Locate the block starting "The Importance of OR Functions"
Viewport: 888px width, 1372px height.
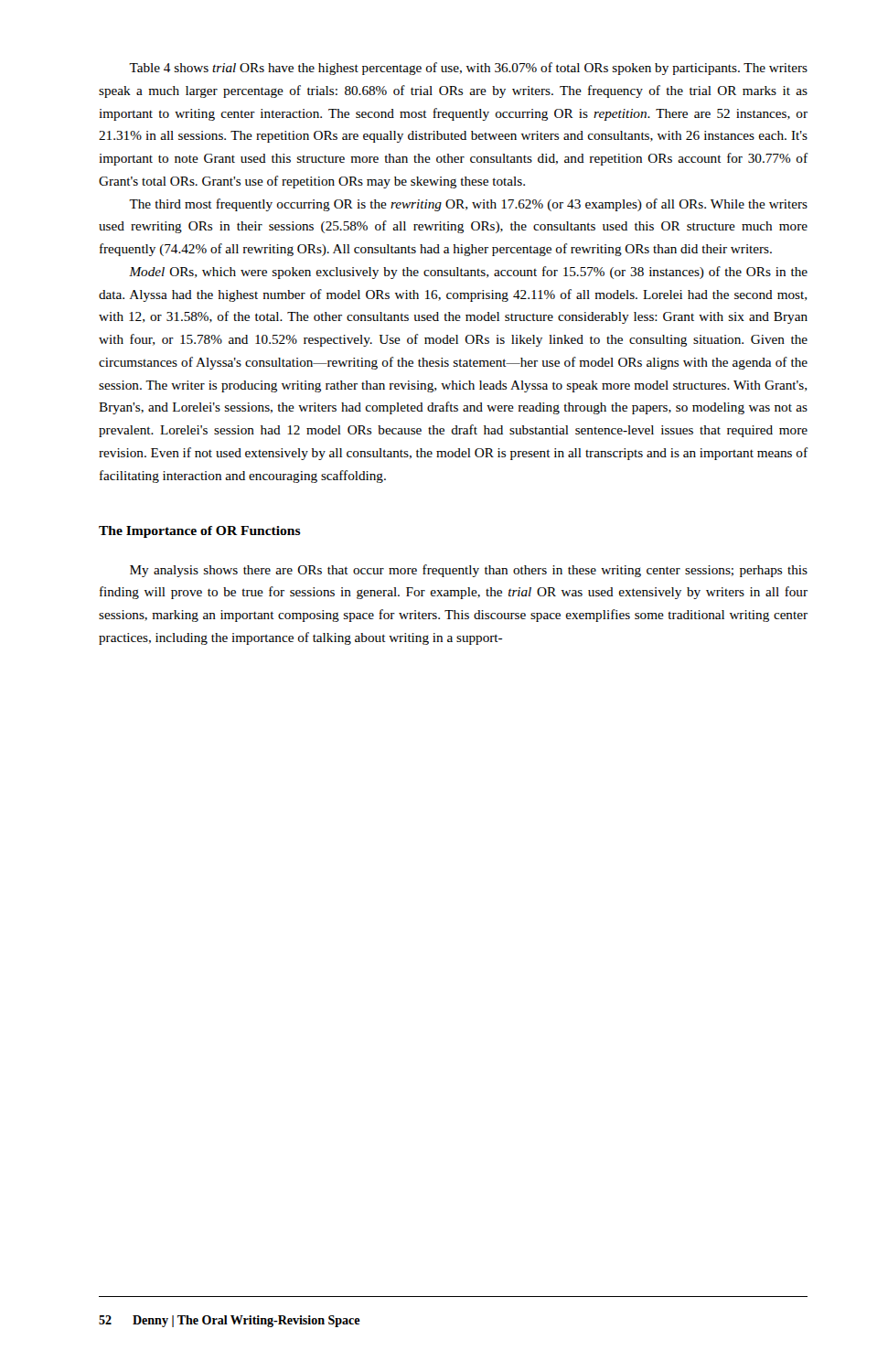200,530
